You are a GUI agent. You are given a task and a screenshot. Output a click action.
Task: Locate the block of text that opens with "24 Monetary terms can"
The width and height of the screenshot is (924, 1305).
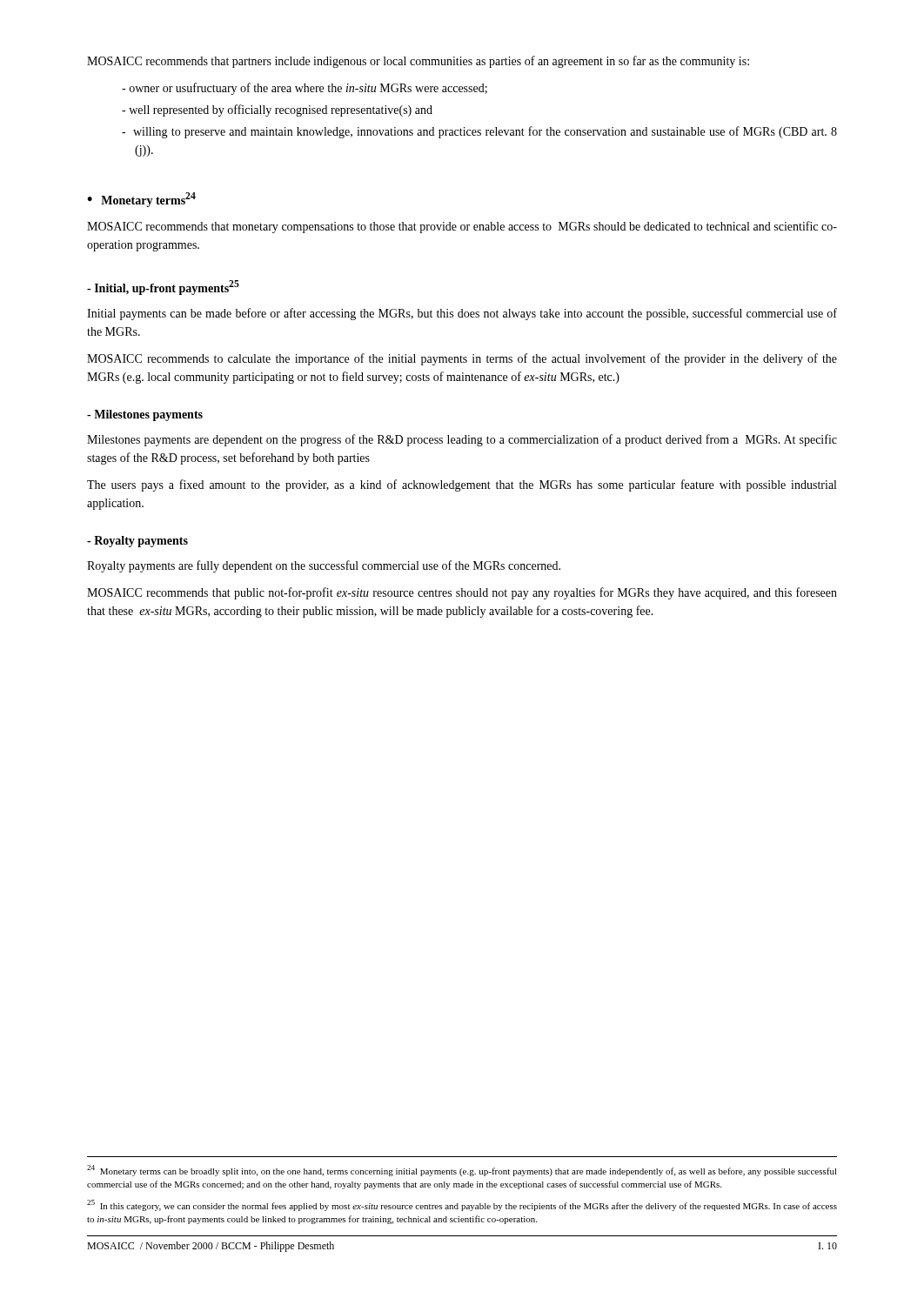coord(462,1176)
